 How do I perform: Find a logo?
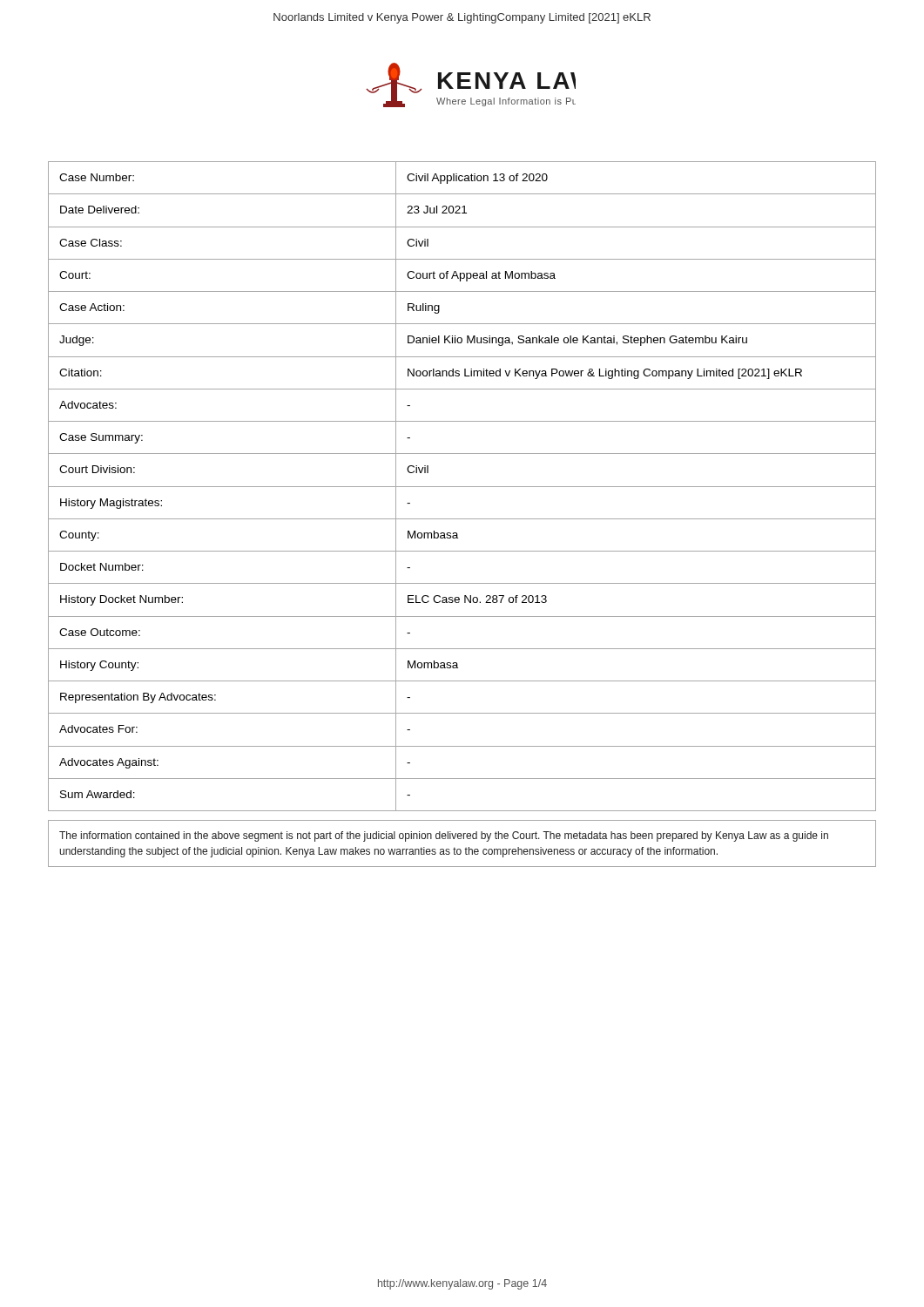[462, 88]
